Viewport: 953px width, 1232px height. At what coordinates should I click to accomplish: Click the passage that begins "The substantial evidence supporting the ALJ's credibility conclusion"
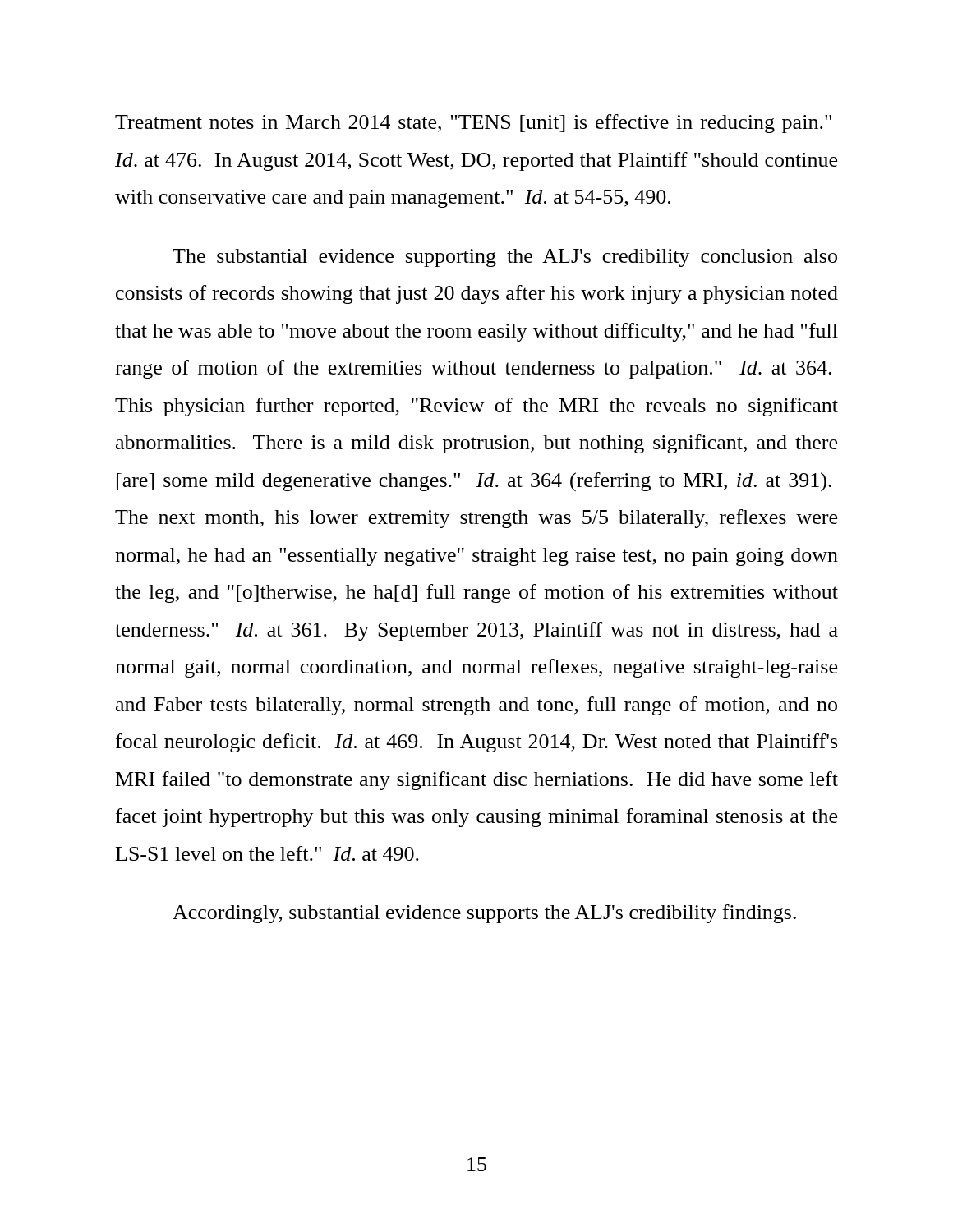click(x=476, y=555)
